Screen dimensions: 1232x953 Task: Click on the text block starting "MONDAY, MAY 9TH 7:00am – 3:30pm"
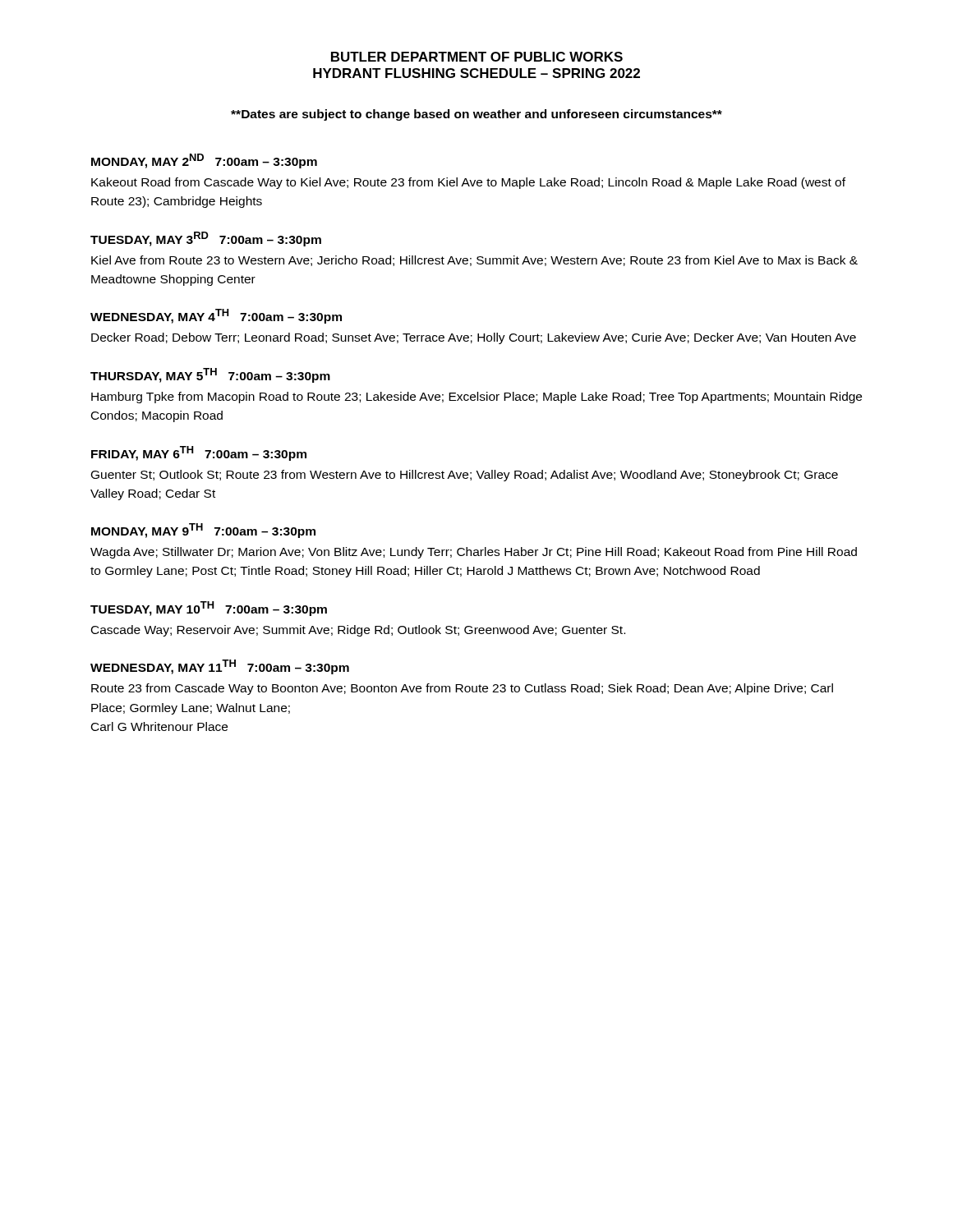203,529
